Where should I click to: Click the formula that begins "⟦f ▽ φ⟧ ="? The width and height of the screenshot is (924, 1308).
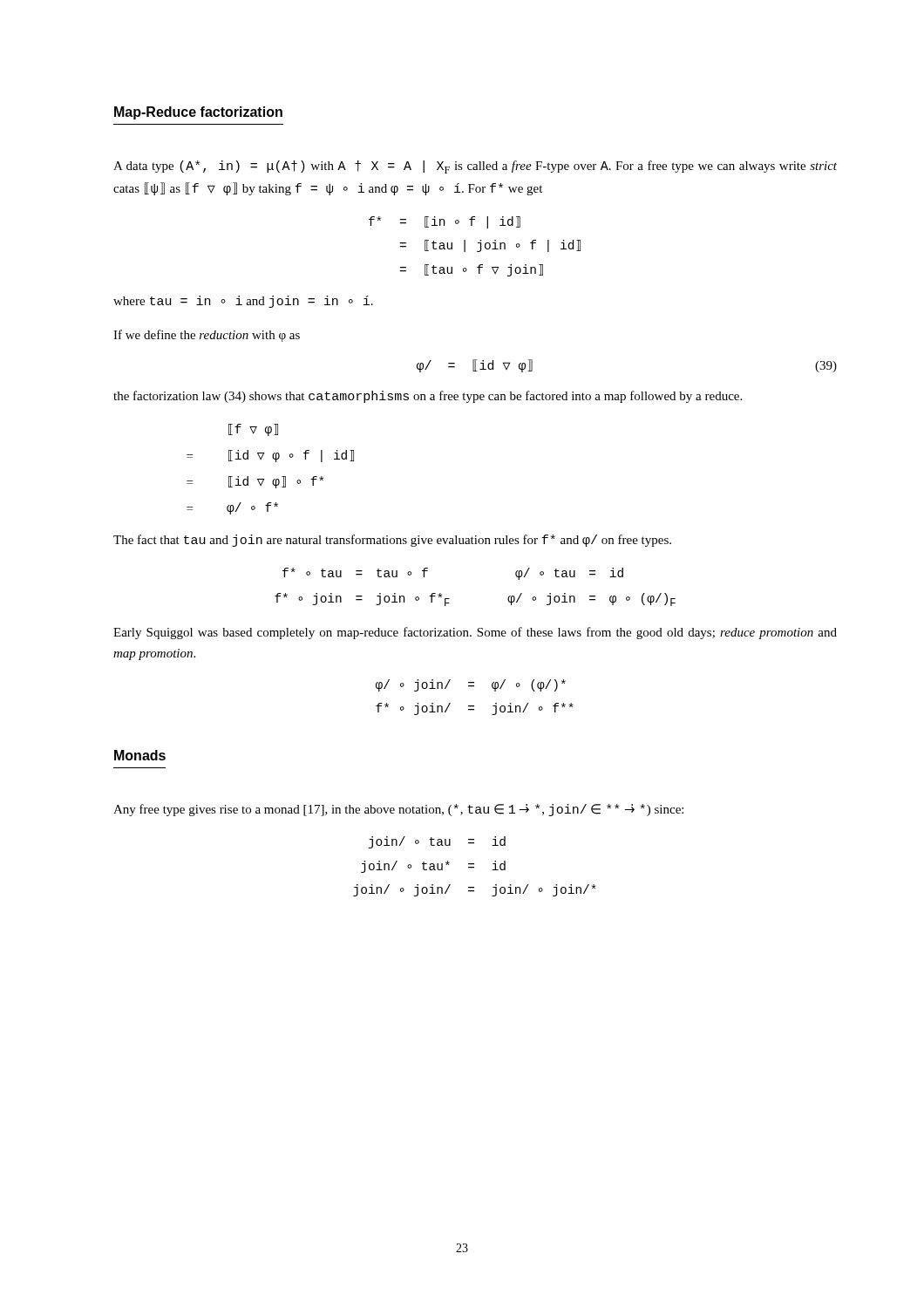coord(262,470)
